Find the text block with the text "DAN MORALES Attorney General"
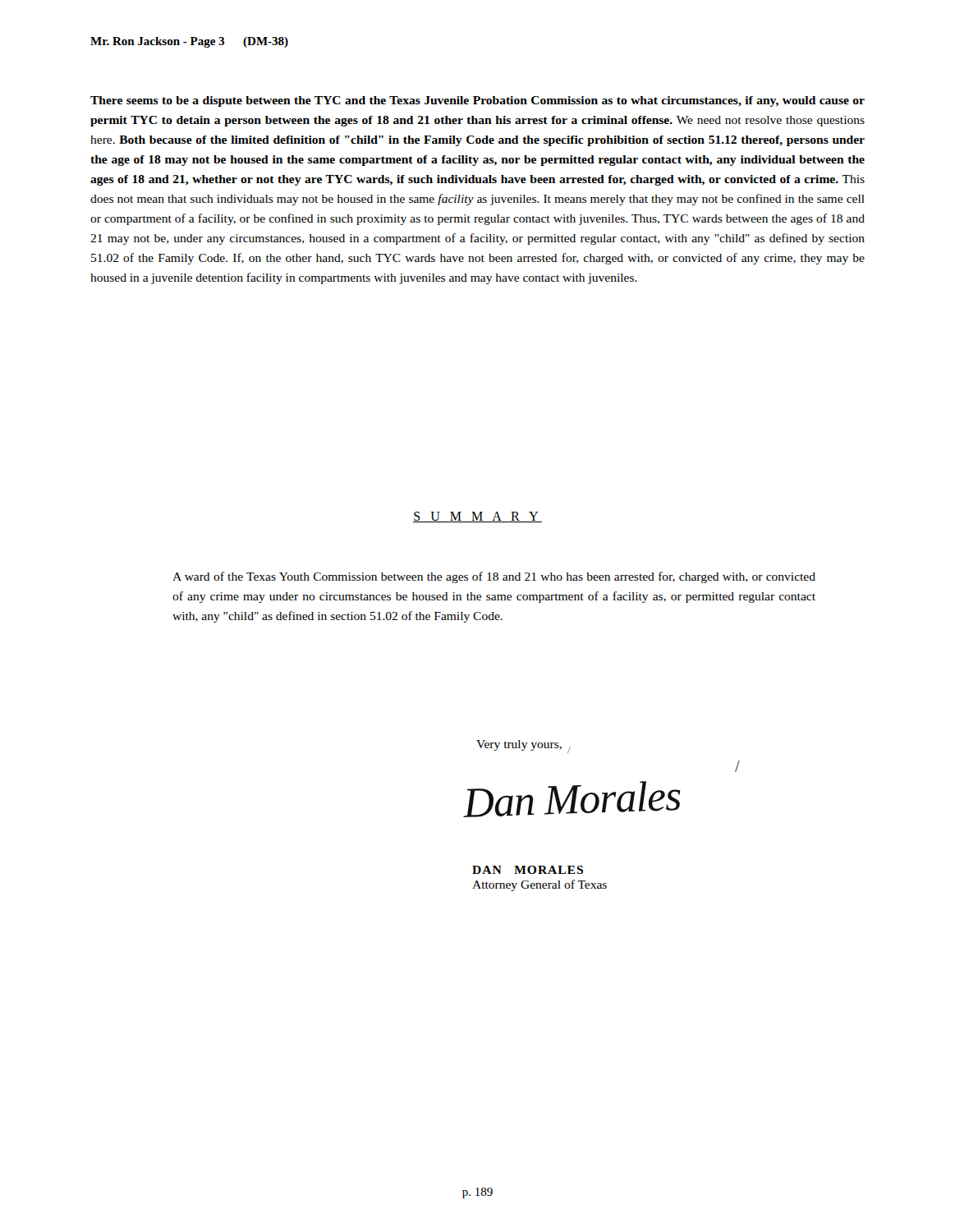Screen dimensions: 1232x955 pyautogui.click(x=540, y=877)
